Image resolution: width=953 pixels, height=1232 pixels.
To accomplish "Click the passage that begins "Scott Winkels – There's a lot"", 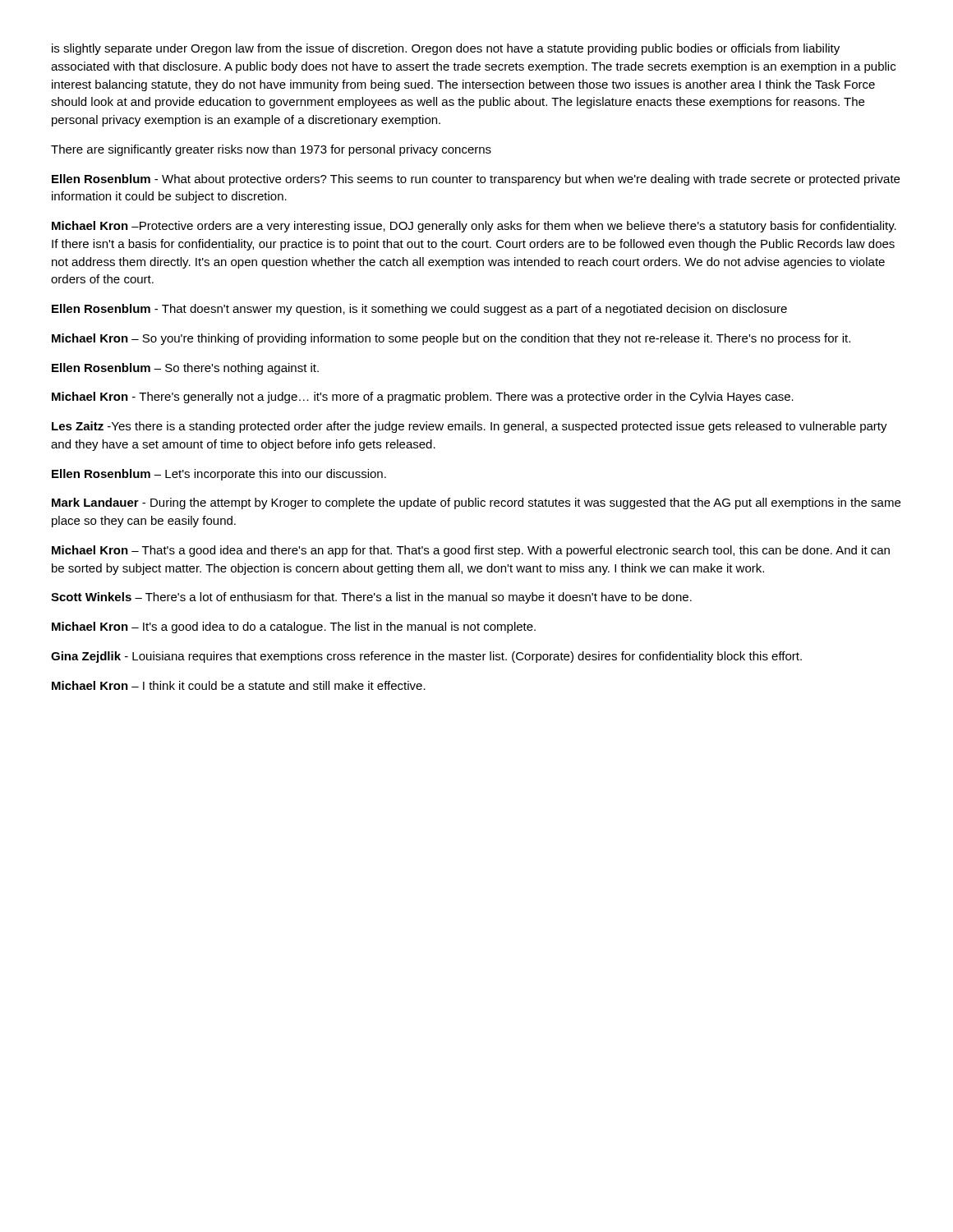I will coord(372,597).
